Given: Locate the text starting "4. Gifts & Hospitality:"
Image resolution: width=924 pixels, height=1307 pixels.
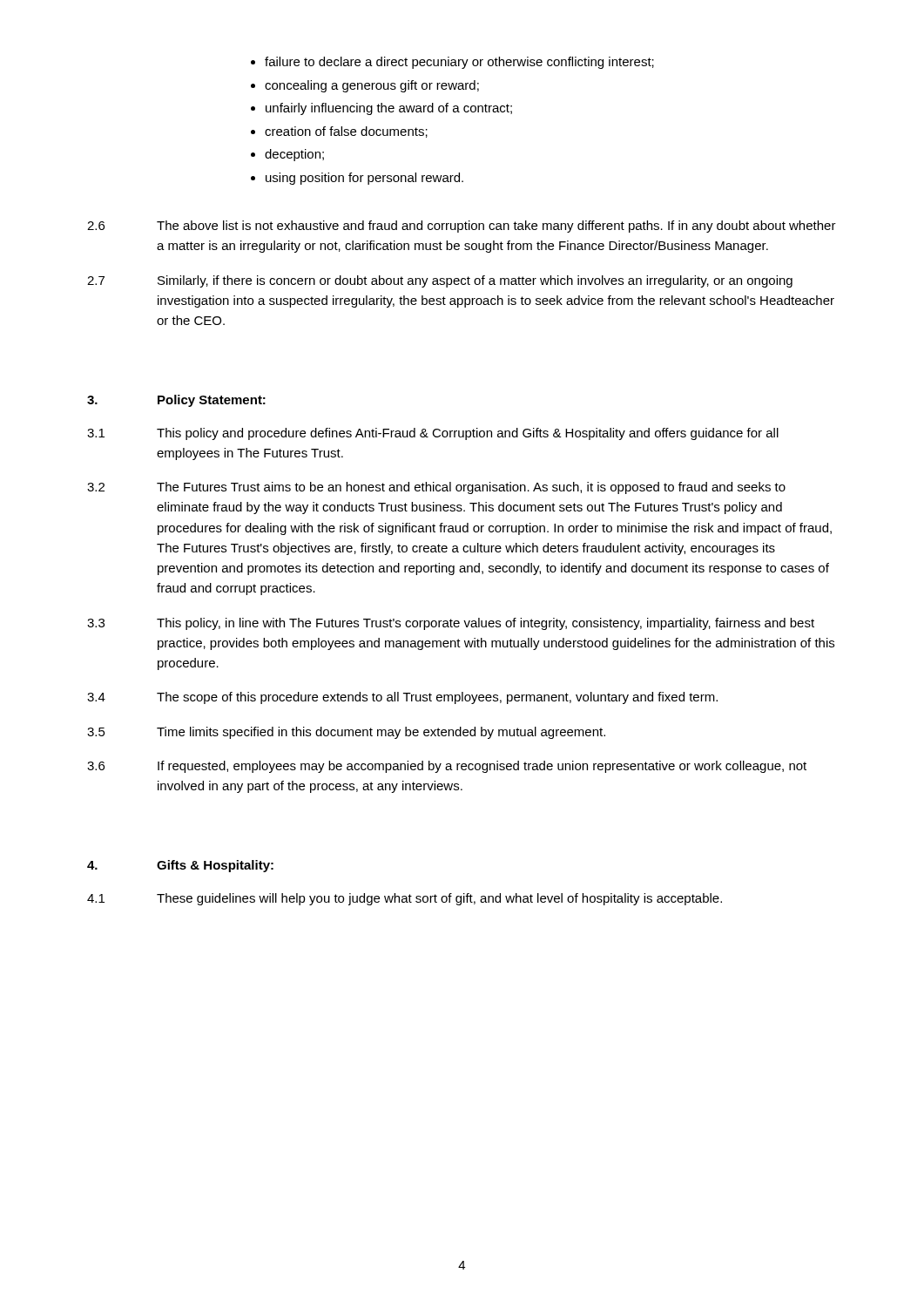Looking at the screenshot, I should [180, 866].
